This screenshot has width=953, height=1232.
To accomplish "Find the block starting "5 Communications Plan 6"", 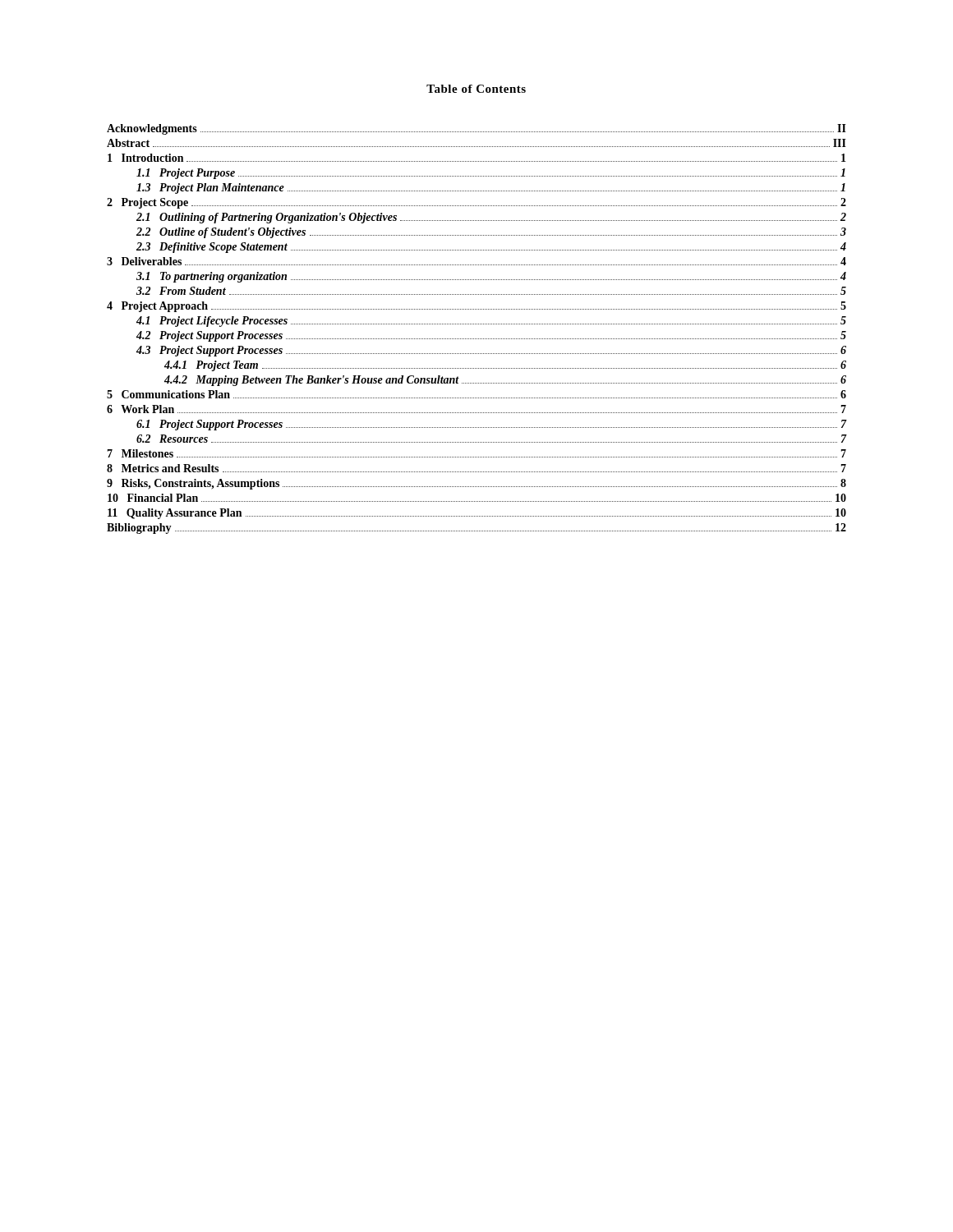I will (476, 395).
